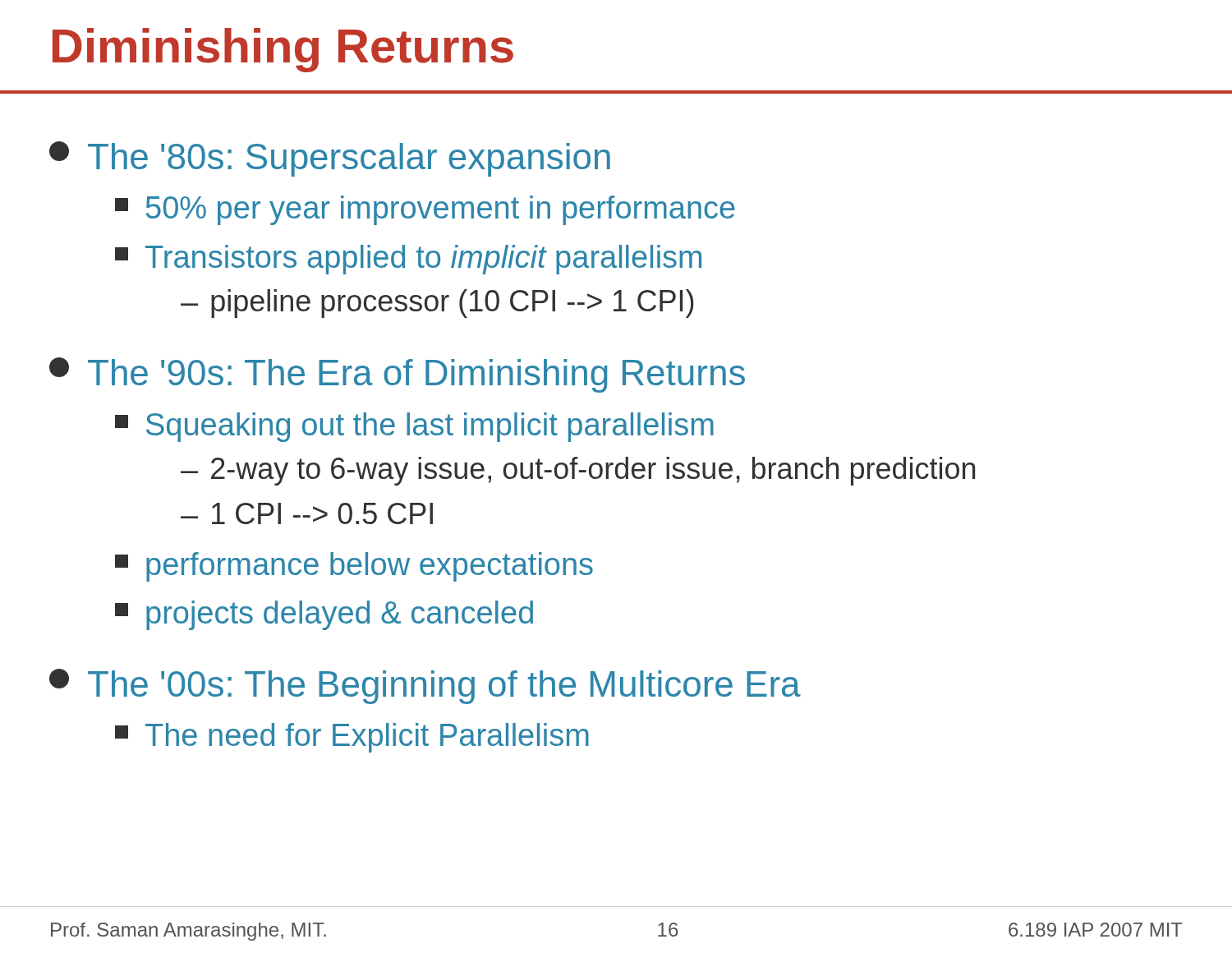Select the list item that says "– pipeline processor (10 CPI --> 1 CPI)"
This screenshot has height=953, width=1232.
[438, 303]
